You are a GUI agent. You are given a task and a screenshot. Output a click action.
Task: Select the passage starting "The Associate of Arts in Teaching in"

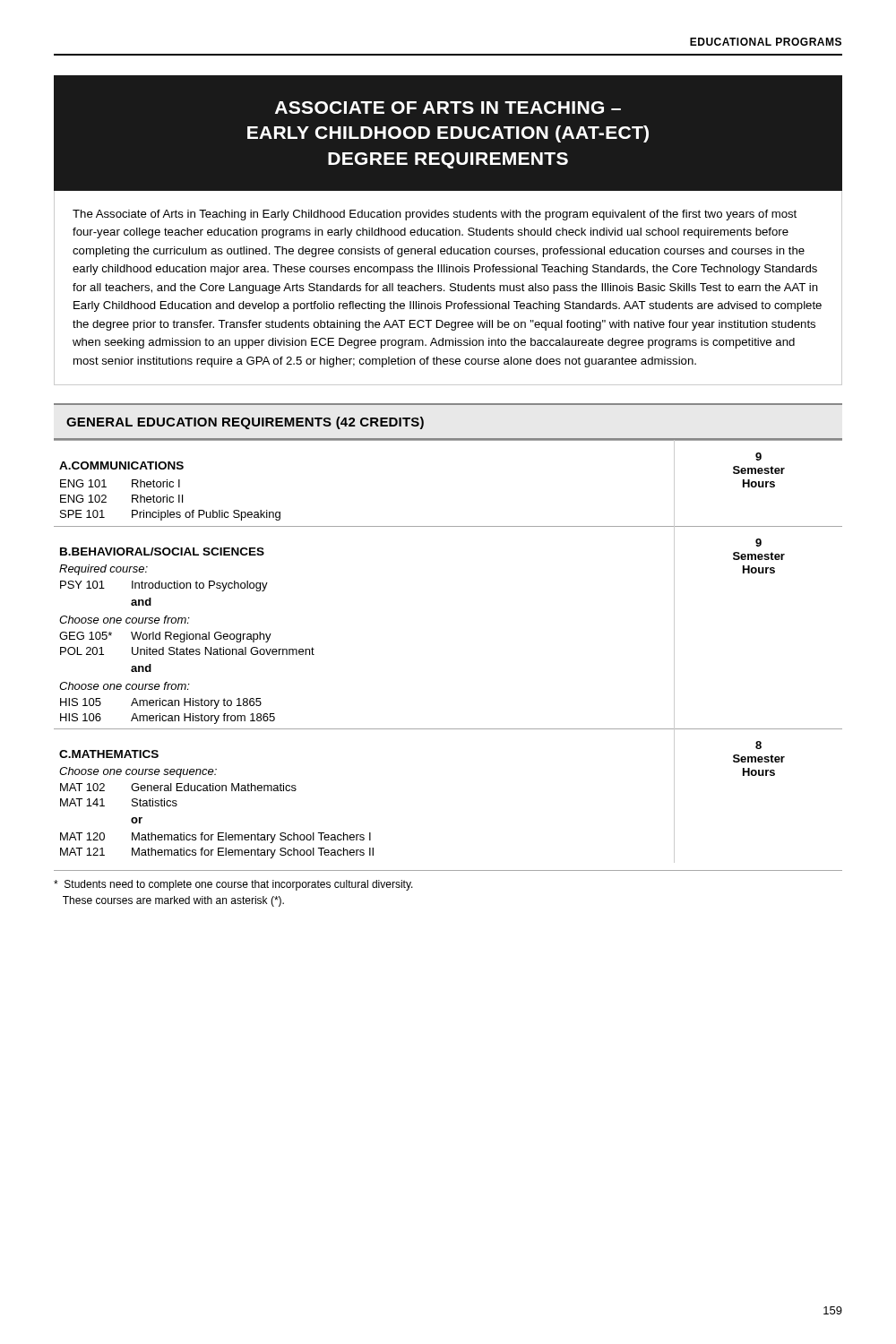(x=447, y=287)
